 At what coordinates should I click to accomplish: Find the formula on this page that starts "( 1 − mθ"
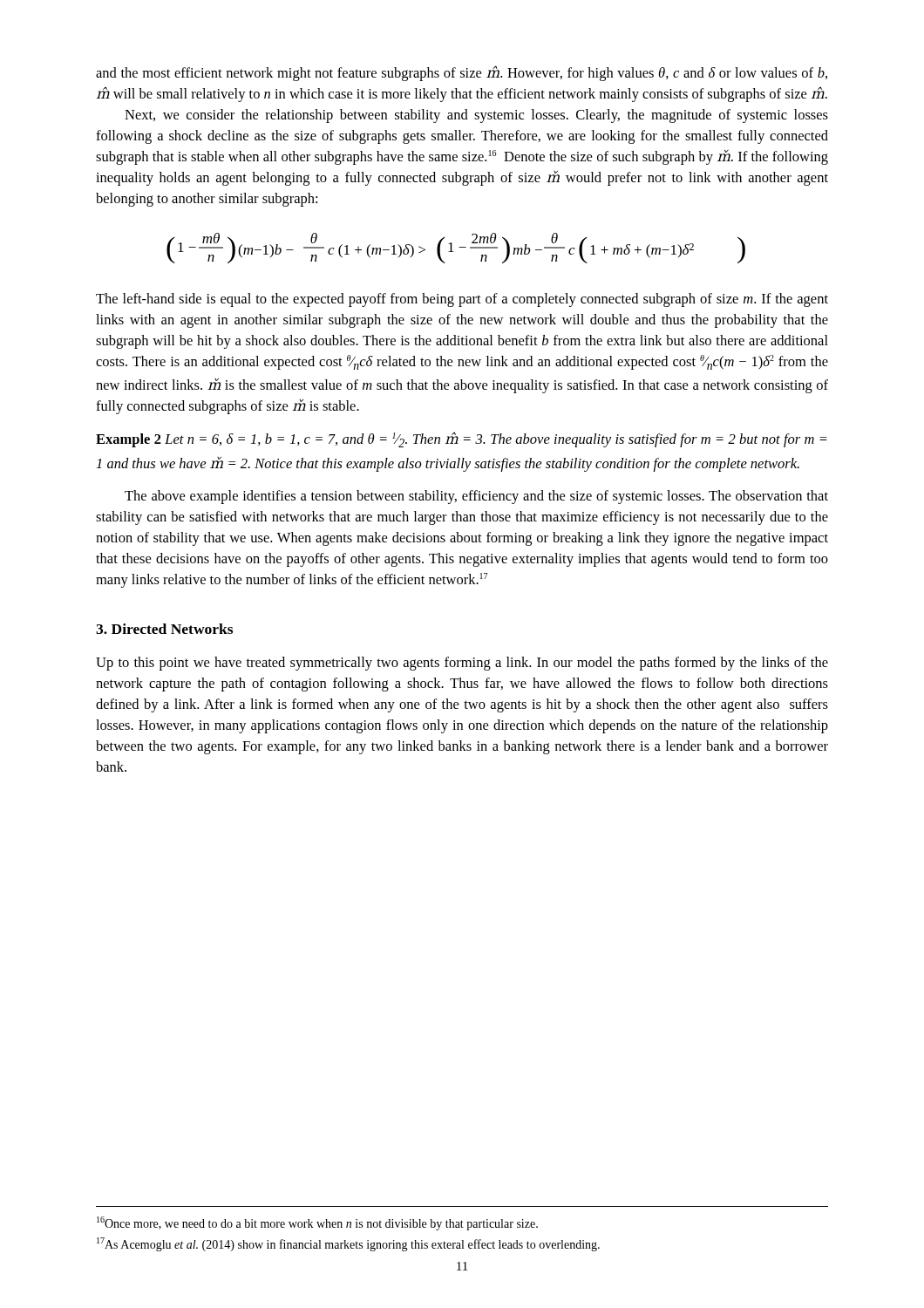click(462, 251)
